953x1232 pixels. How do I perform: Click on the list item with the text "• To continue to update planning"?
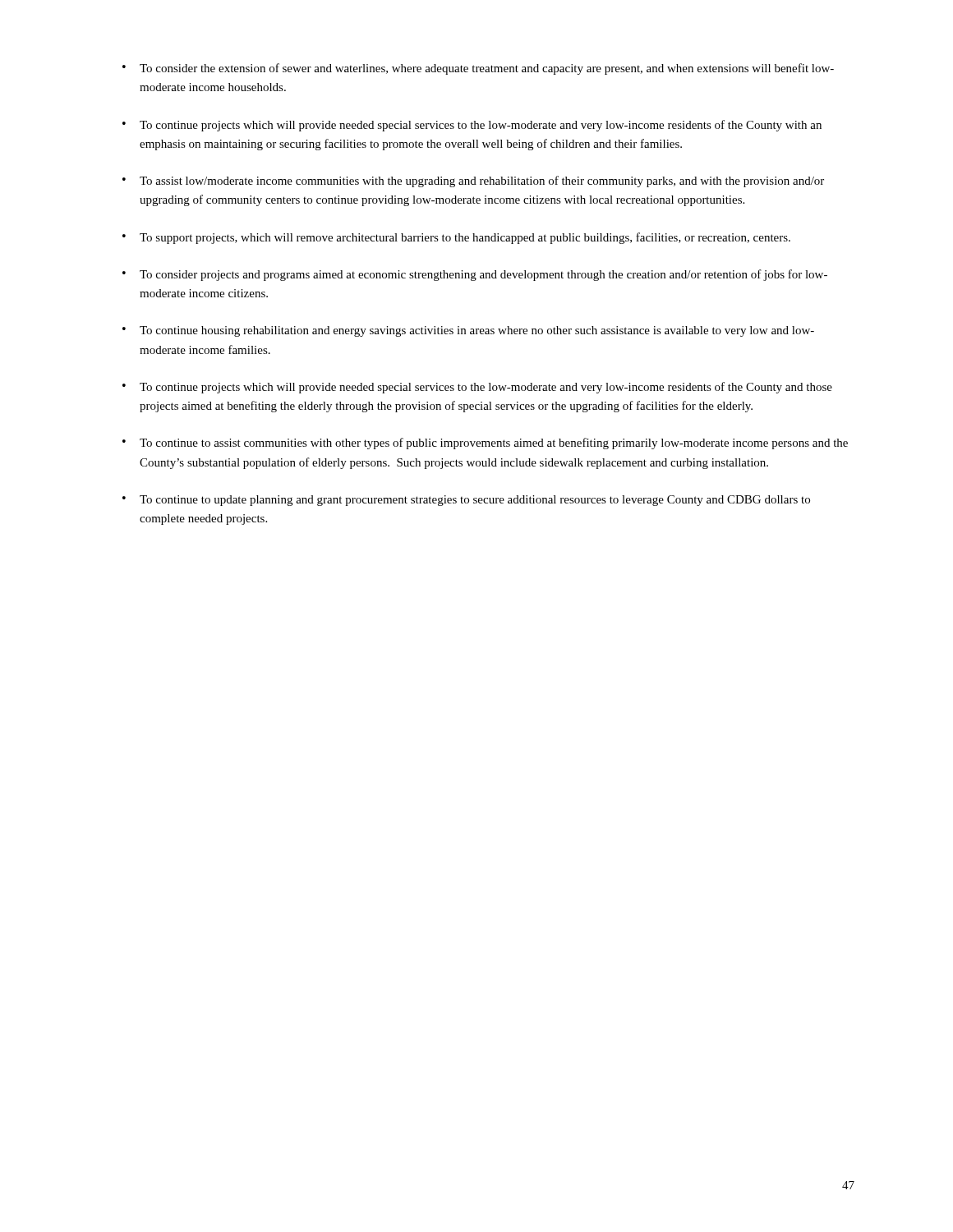pyautogui.click(x=488, y=509)
